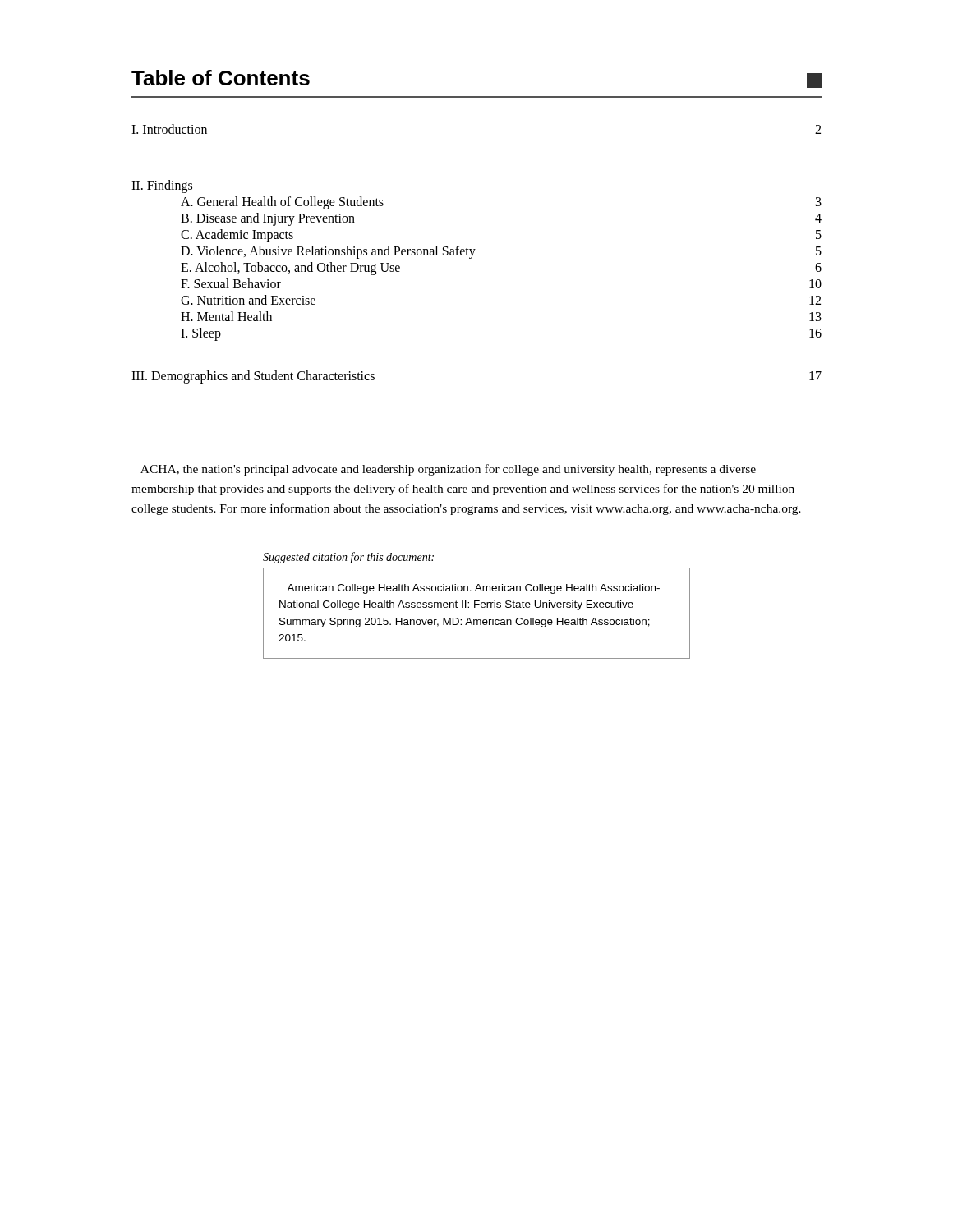Select the list item with the text "E. Alcohol, Tobacco, and"
This screenshot has height=1232, width=953.
pyautogui.click(x=301, y=268)
